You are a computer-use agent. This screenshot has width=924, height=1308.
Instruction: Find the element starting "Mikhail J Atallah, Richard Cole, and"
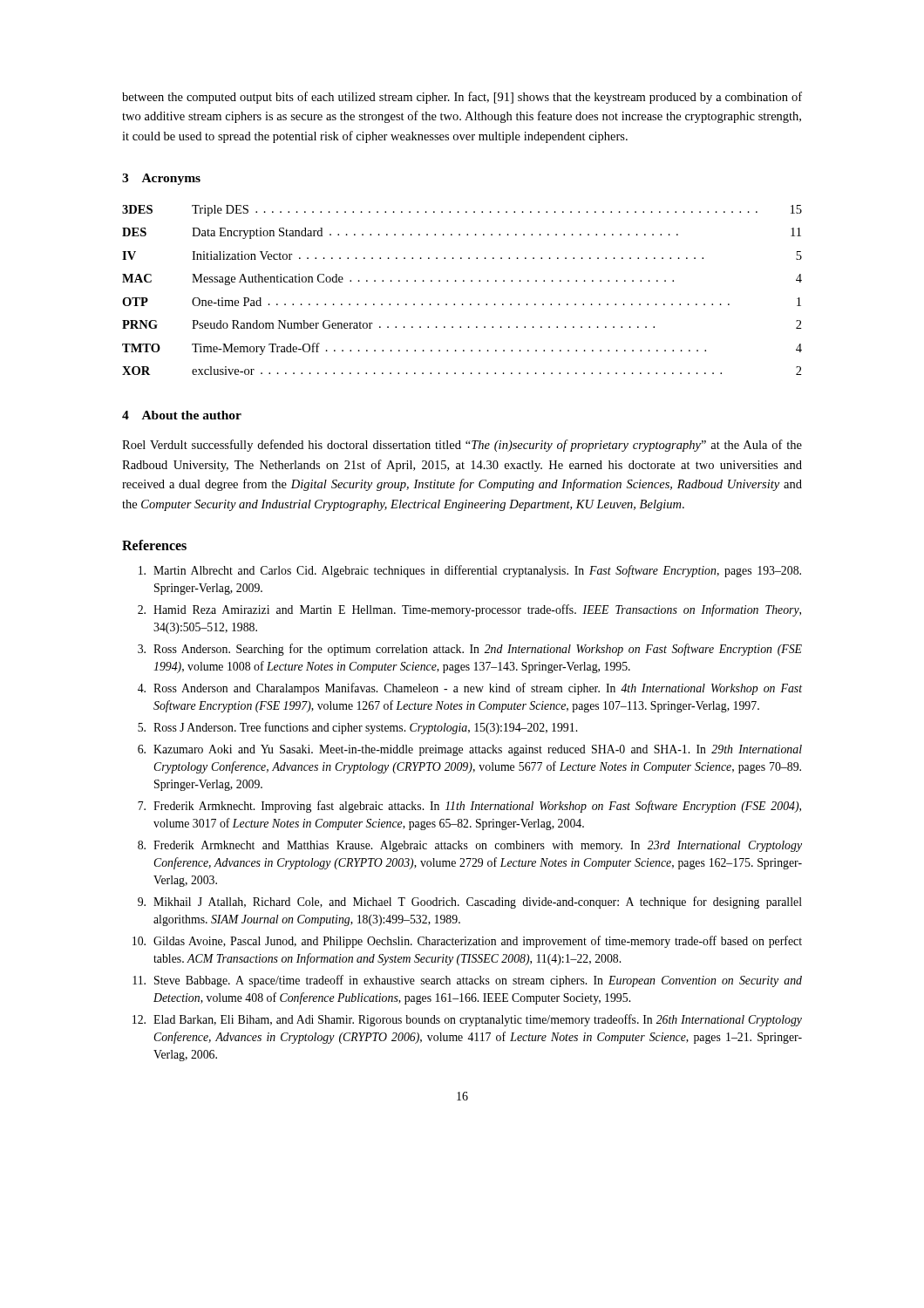pyautogui.click(x=478, y=911)
